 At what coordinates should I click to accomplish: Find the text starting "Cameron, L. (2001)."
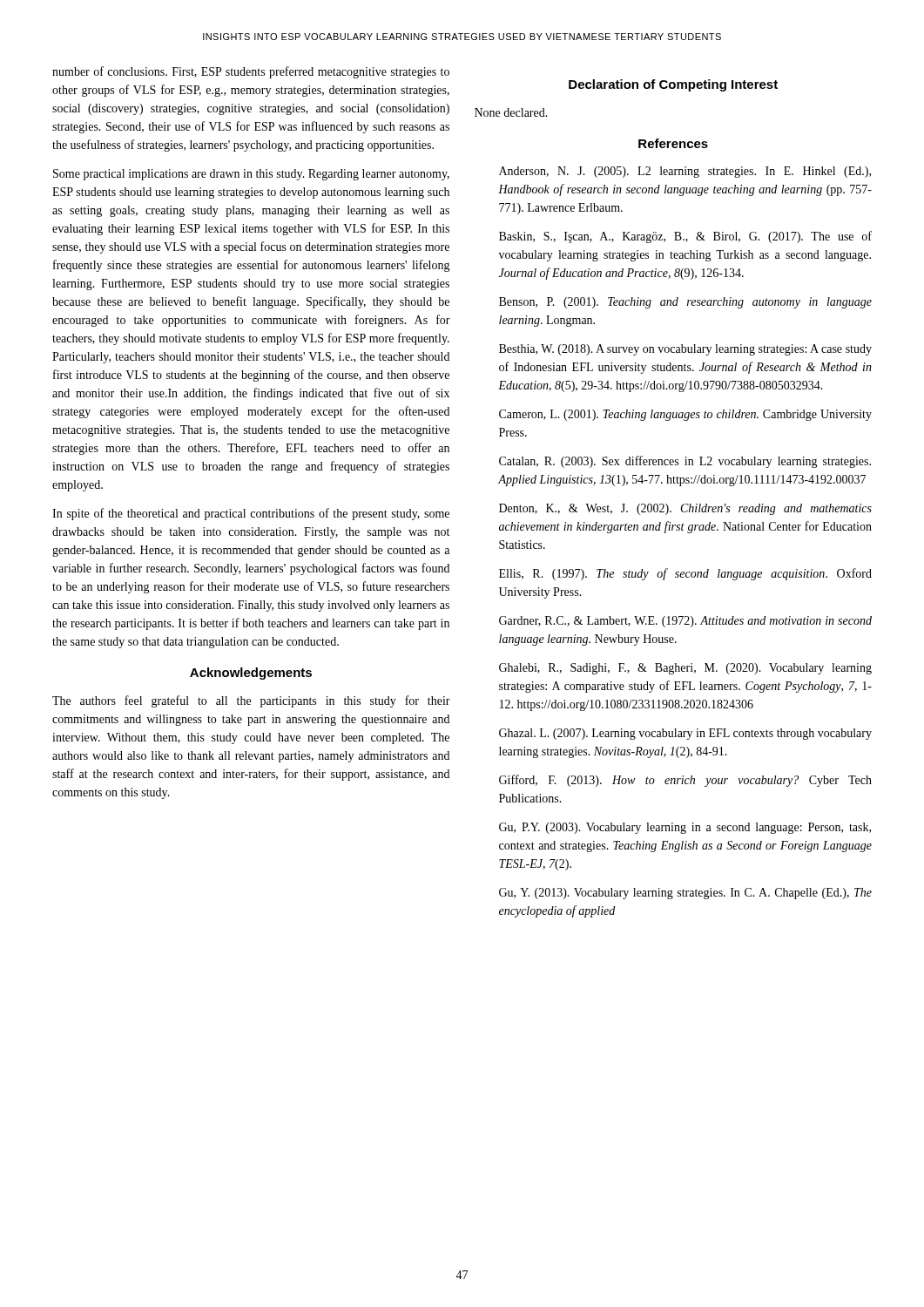(673, 423)
